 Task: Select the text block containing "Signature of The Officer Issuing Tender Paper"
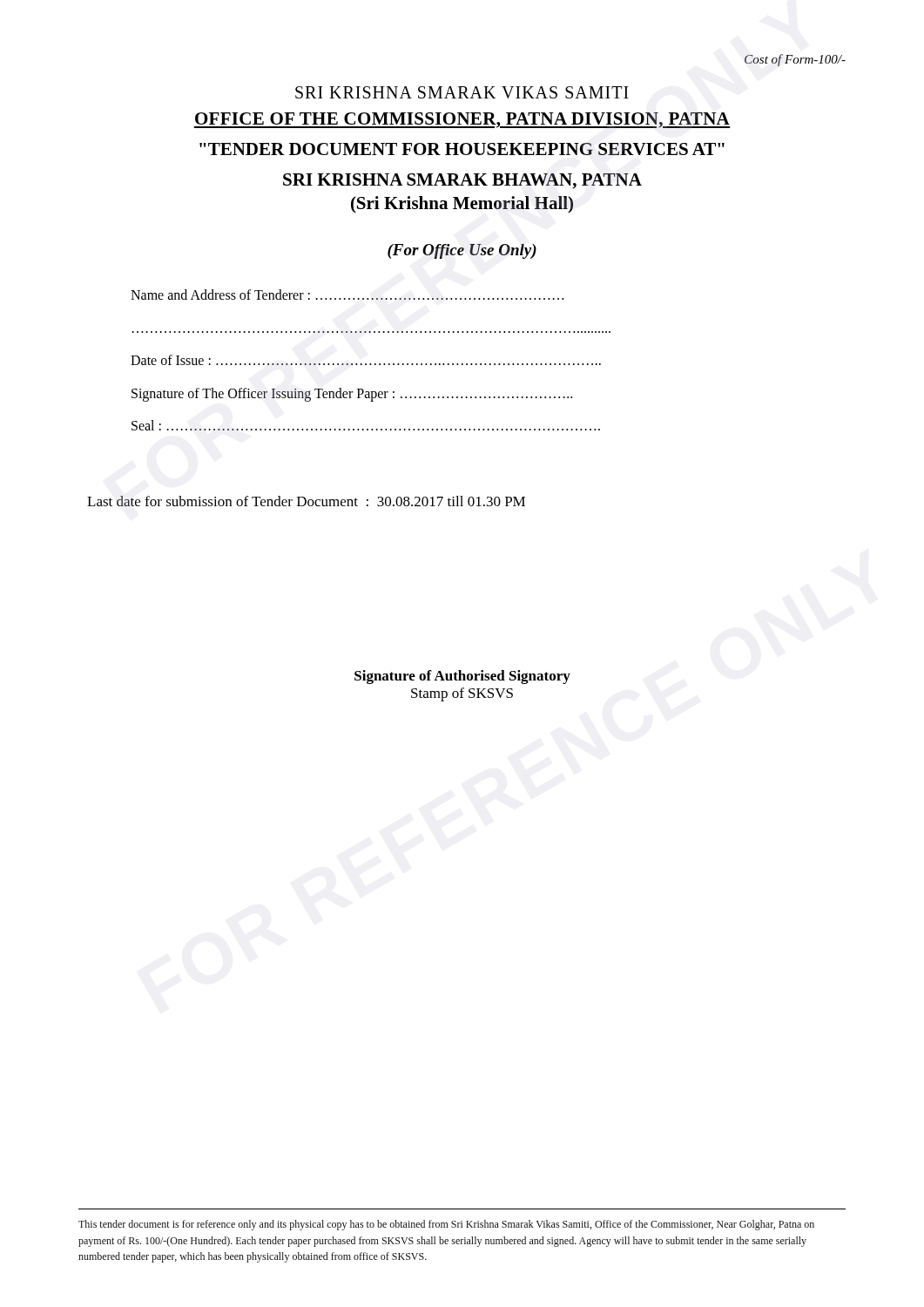352,393
